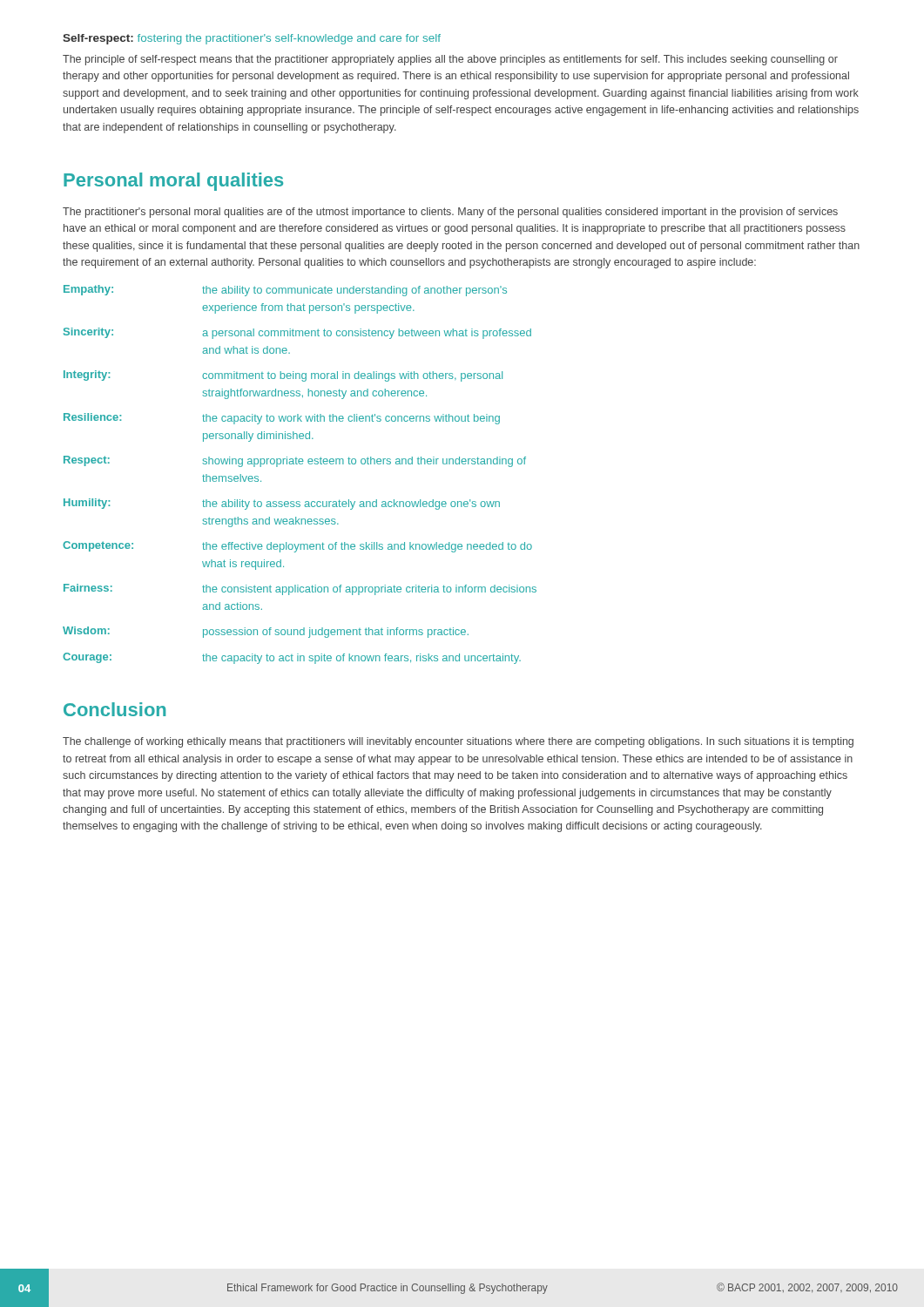The image size is (924, 1307).
Task: Locate the element starting "Resilience: the capacity to work"
Action: tap(462, 427)
